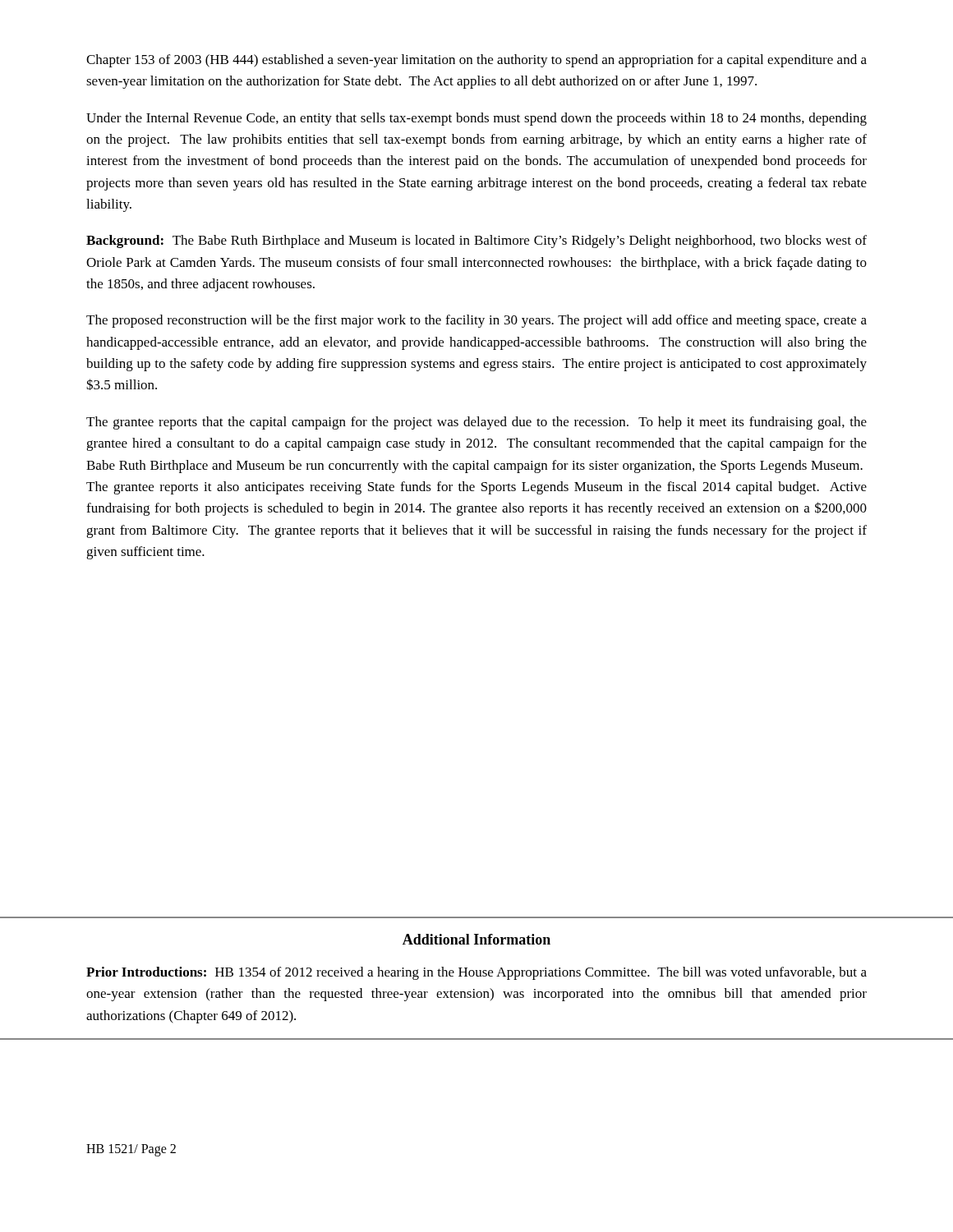Find the text block starting "The proposed reconstruction will be the"
The width and height of the screenshot is (953, 1232).
(476, 353)
